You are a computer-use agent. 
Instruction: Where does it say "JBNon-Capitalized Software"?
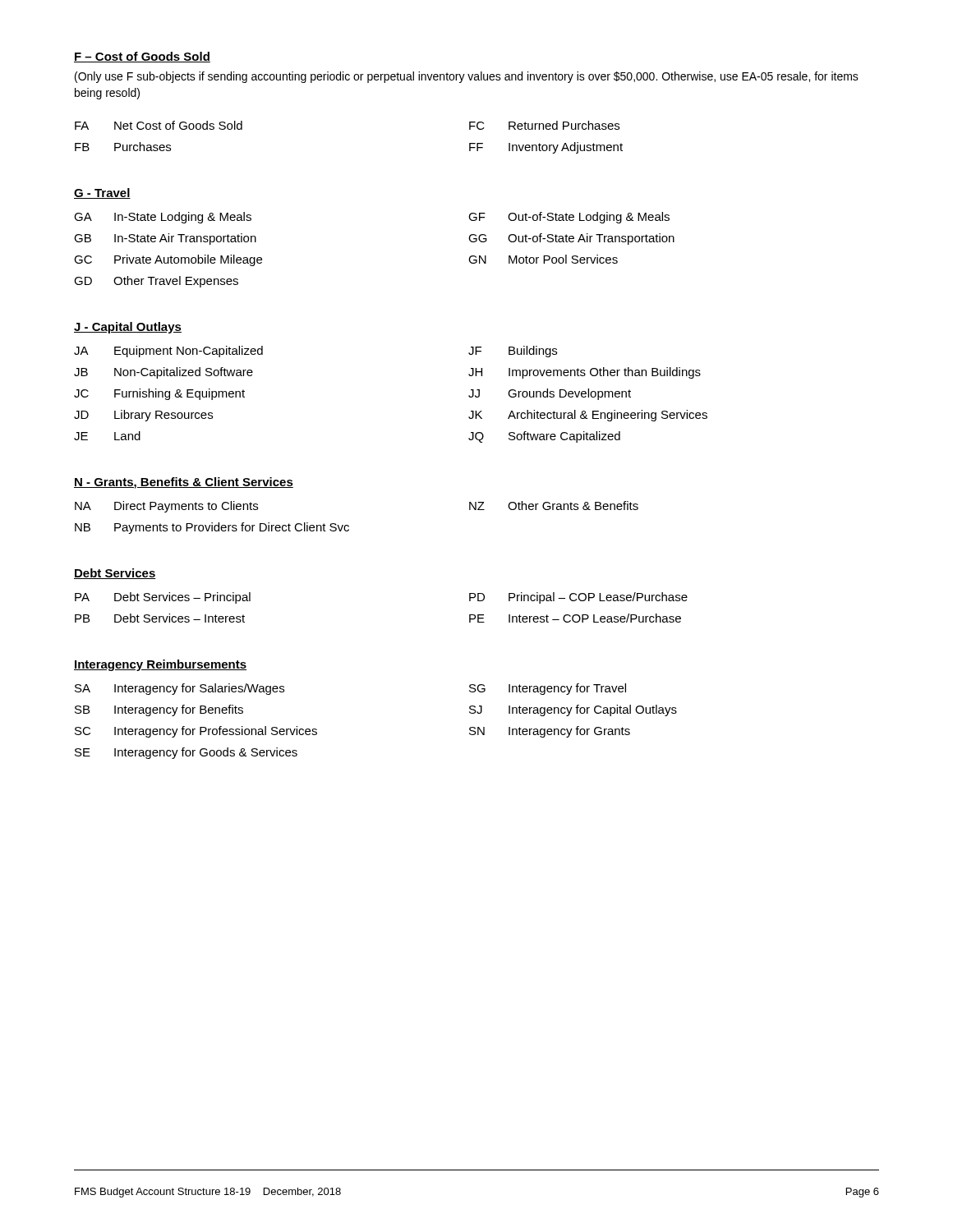pyautogui.click(x=180, y=372)
